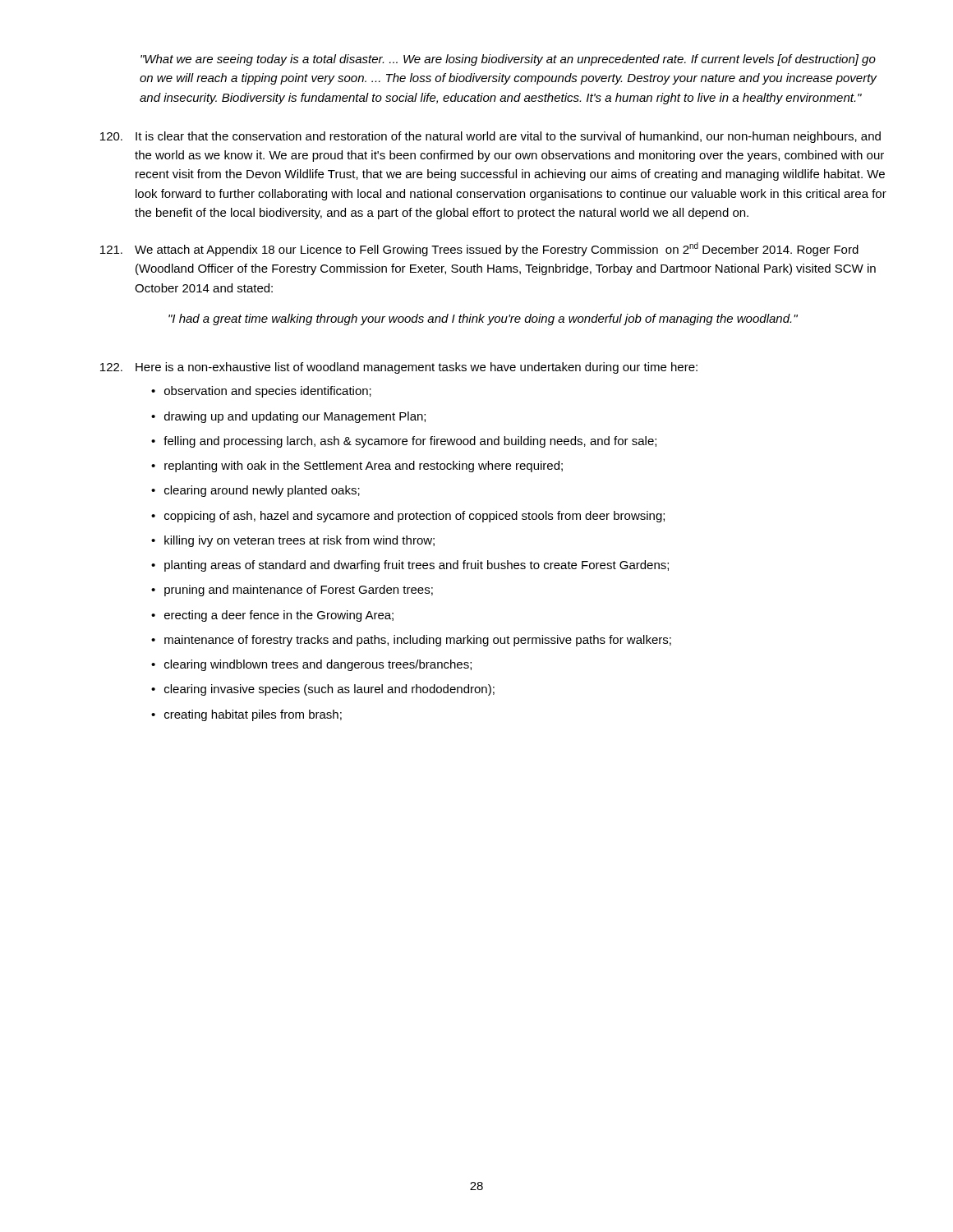Select the list item with the text "clearing windblown trees and dangerous"
This screenshot has height=1232, width=953.
coord(318,664)
